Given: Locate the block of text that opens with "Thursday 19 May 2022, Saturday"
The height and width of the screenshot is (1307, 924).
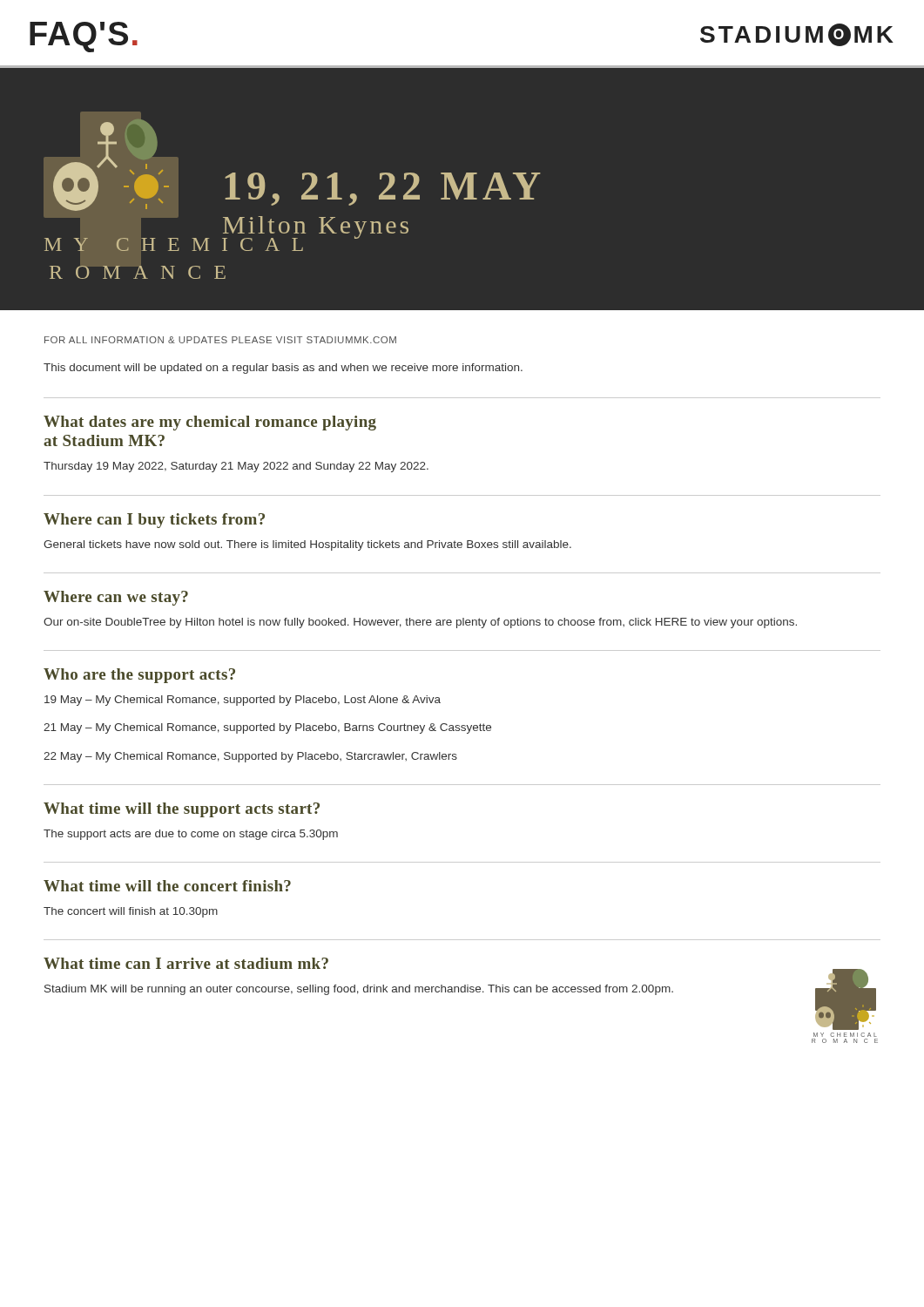Looking at the screenshot, I should pos(236,466).
